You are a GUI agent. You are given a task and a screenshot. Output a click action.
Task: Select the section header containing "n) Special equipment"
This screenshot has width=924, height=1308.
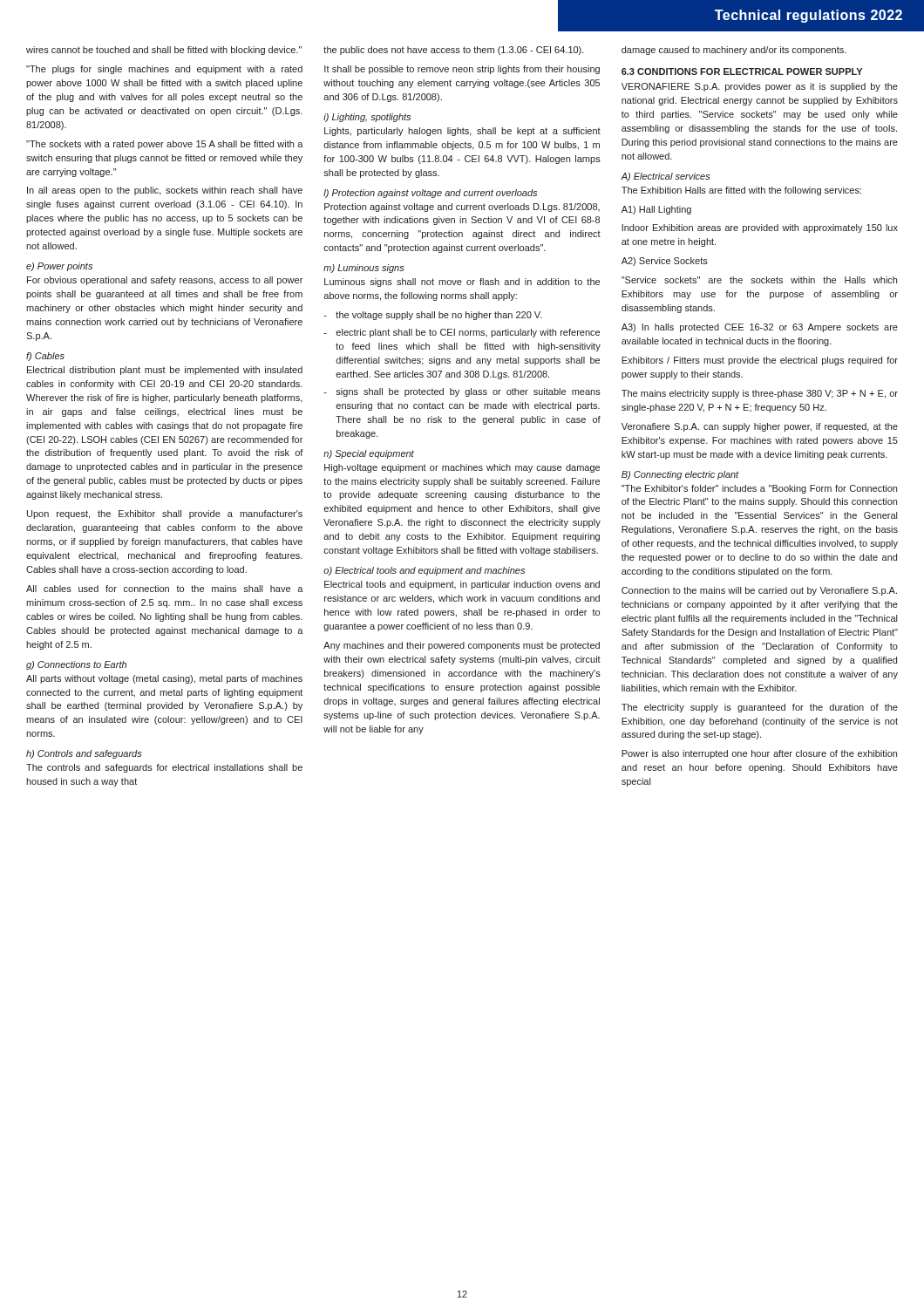(369, 453)
